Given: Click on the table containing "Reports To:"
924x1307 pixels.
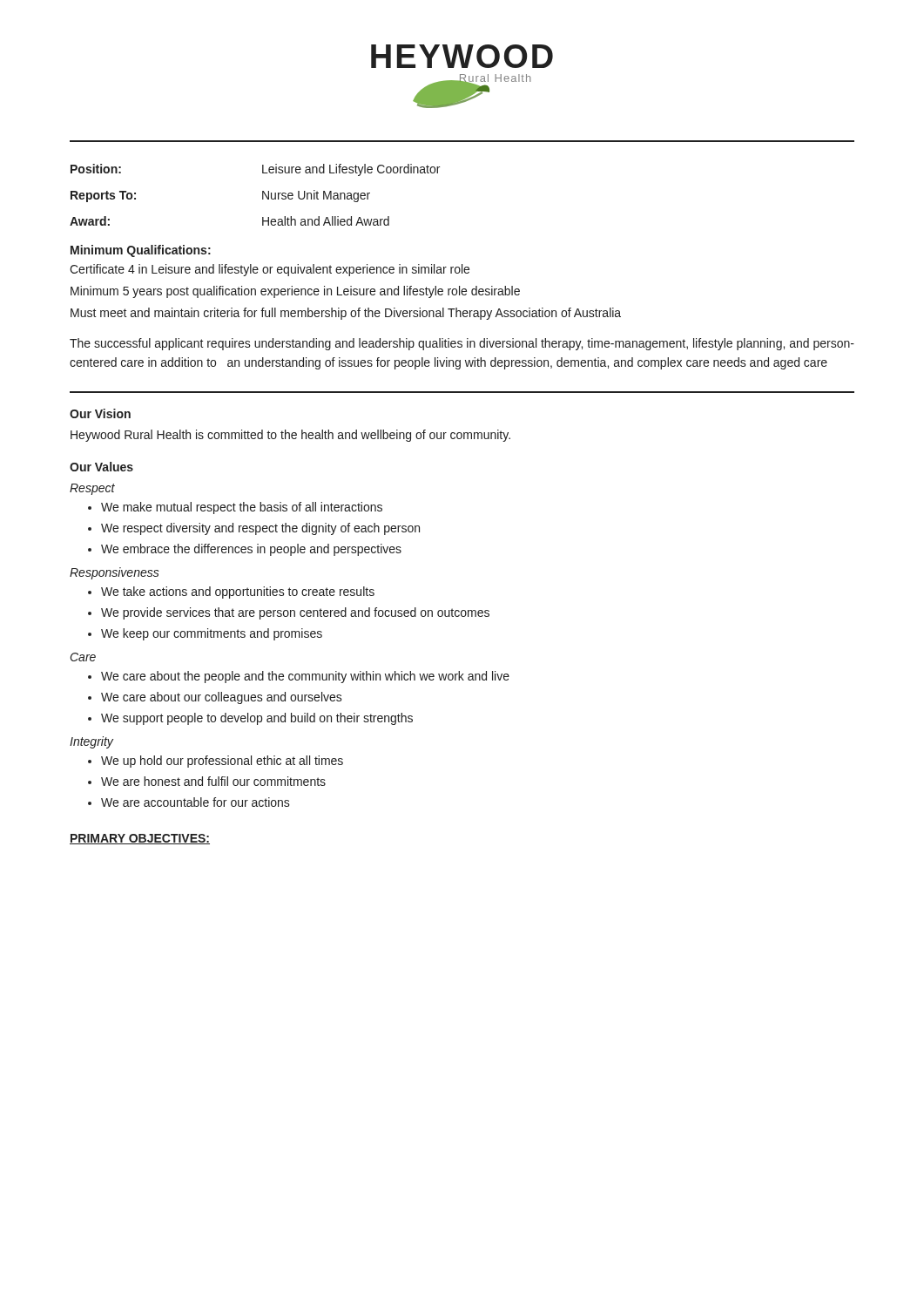Looking at the screenshot, I should tap(462, 195).
